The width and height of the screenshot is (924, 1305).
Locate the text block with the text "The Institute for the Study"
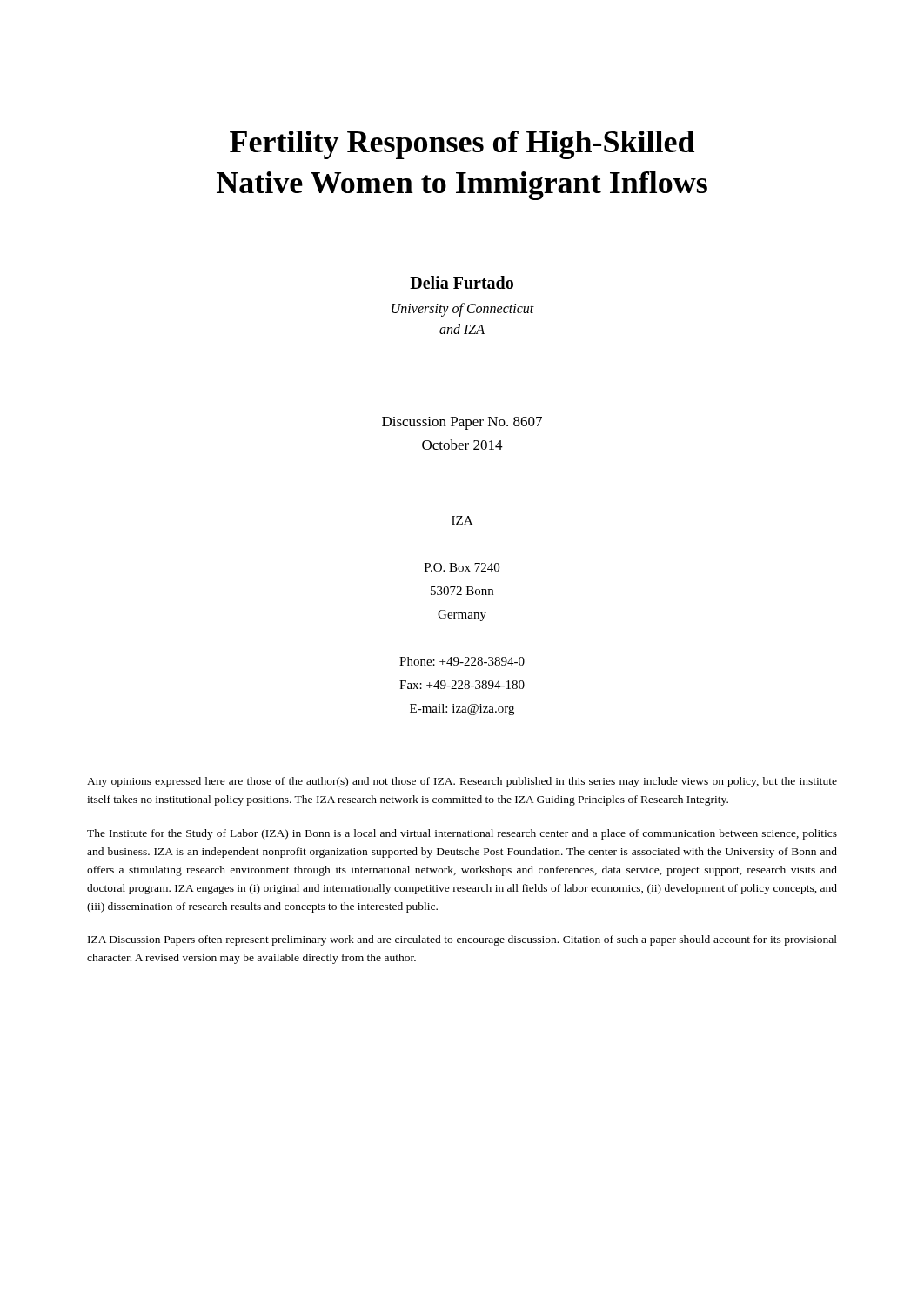point(462,869)
